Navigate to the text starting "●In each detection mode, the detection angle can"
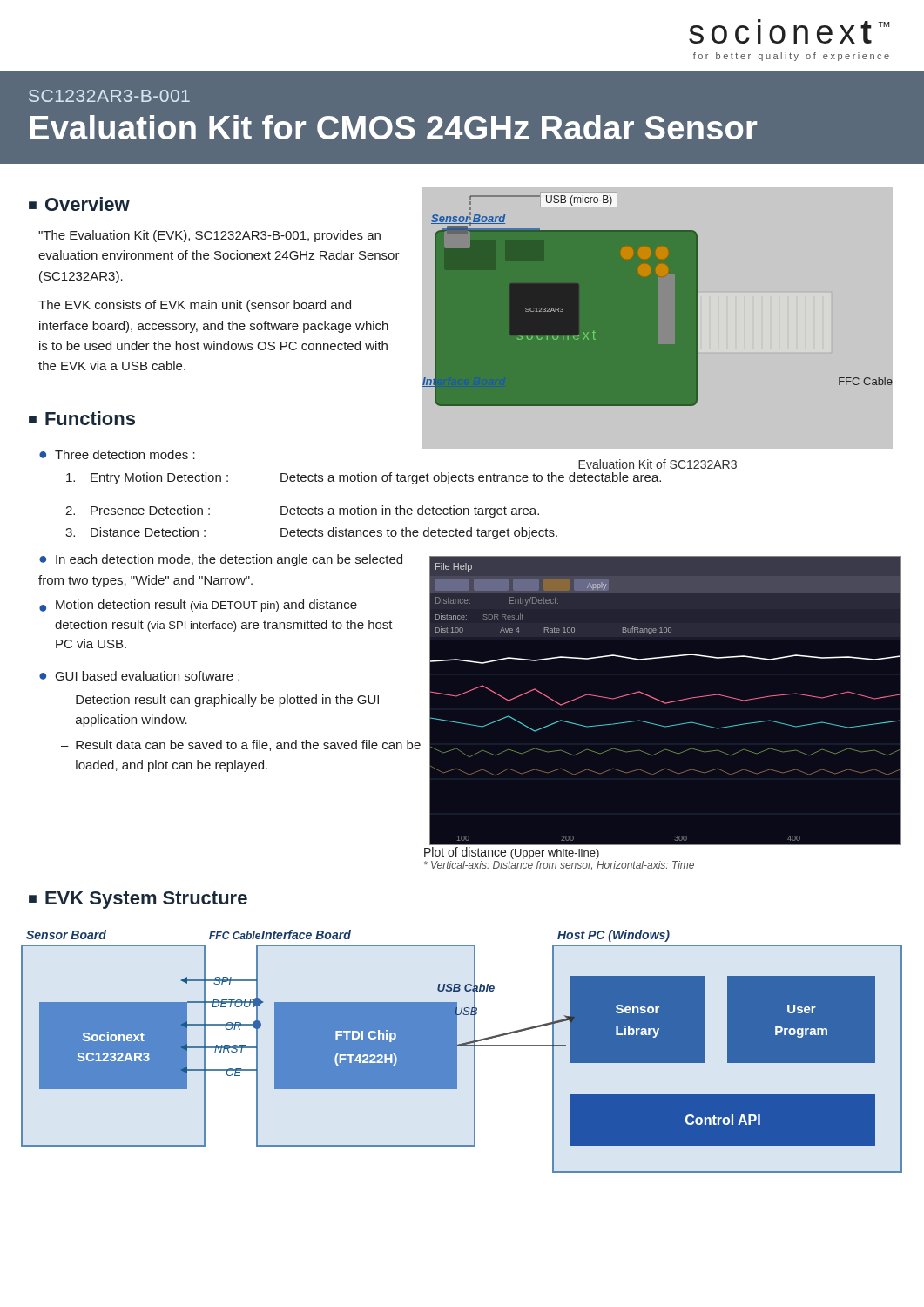 pos(221,569)
